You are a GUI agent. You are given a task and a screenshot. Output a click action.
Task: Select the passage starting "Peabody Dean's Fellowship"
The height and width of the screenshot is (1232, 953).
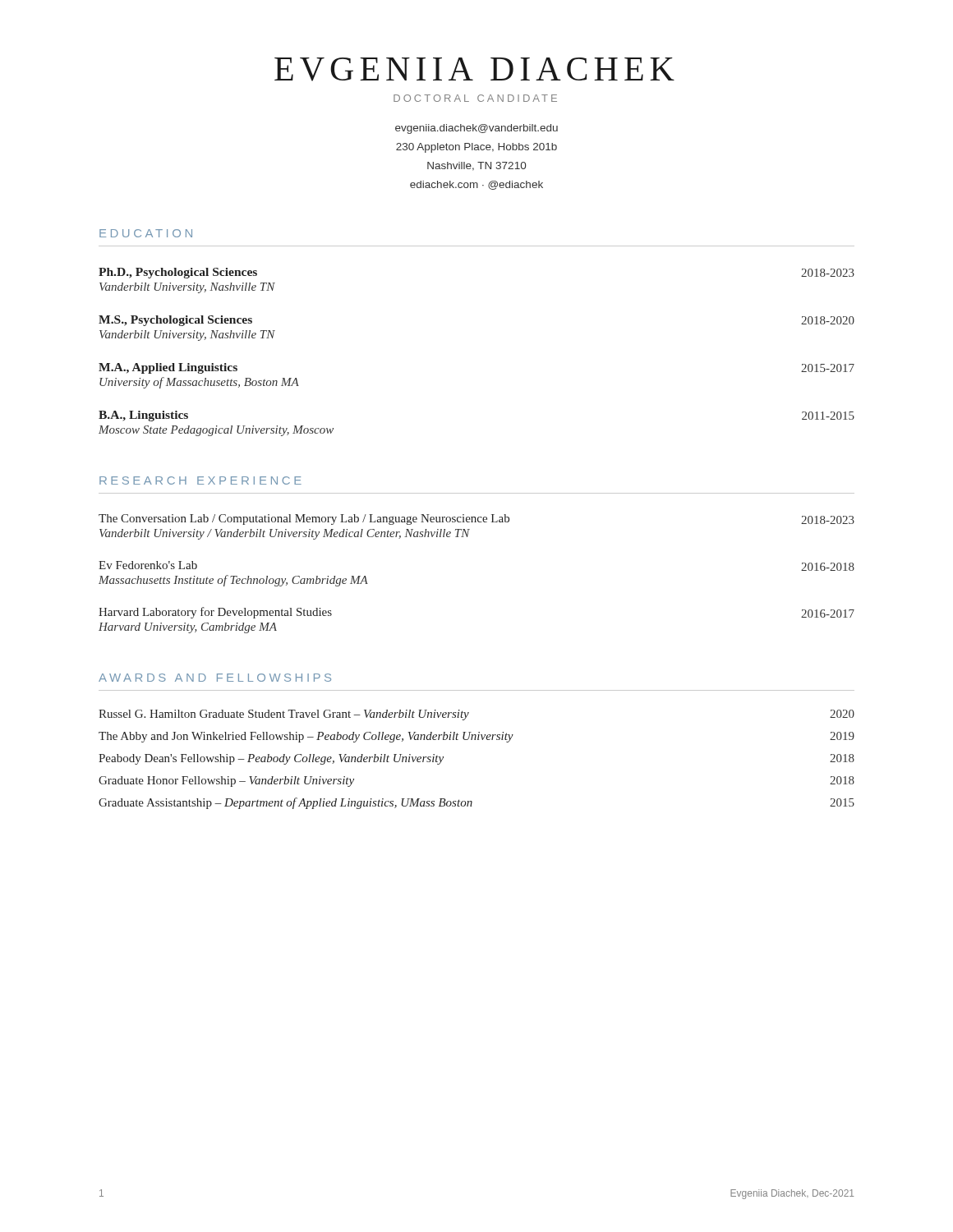[x=278, y=759]
